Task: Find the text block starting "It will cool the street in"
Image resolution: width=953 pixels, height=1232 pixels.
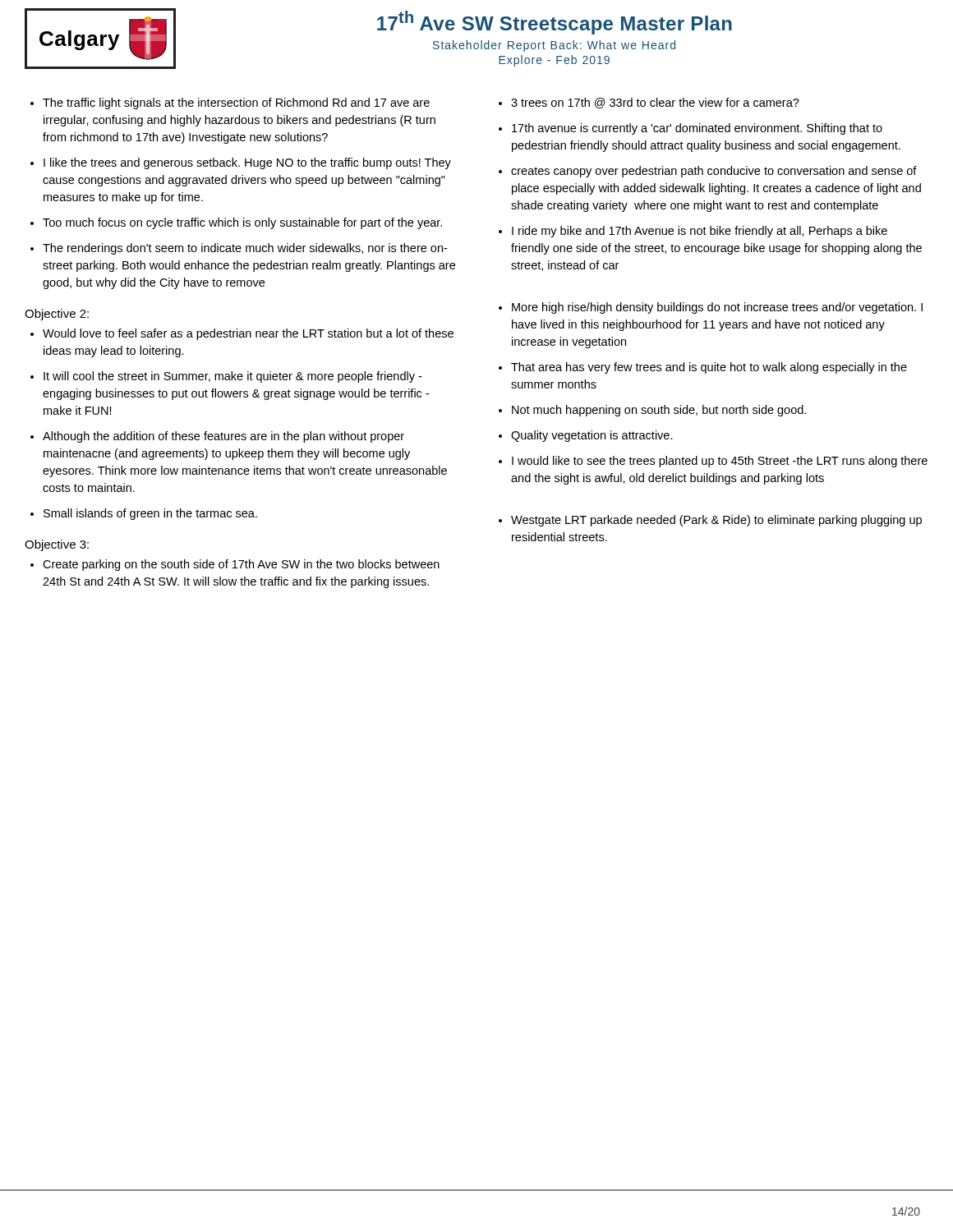Action: click(236, 394)
